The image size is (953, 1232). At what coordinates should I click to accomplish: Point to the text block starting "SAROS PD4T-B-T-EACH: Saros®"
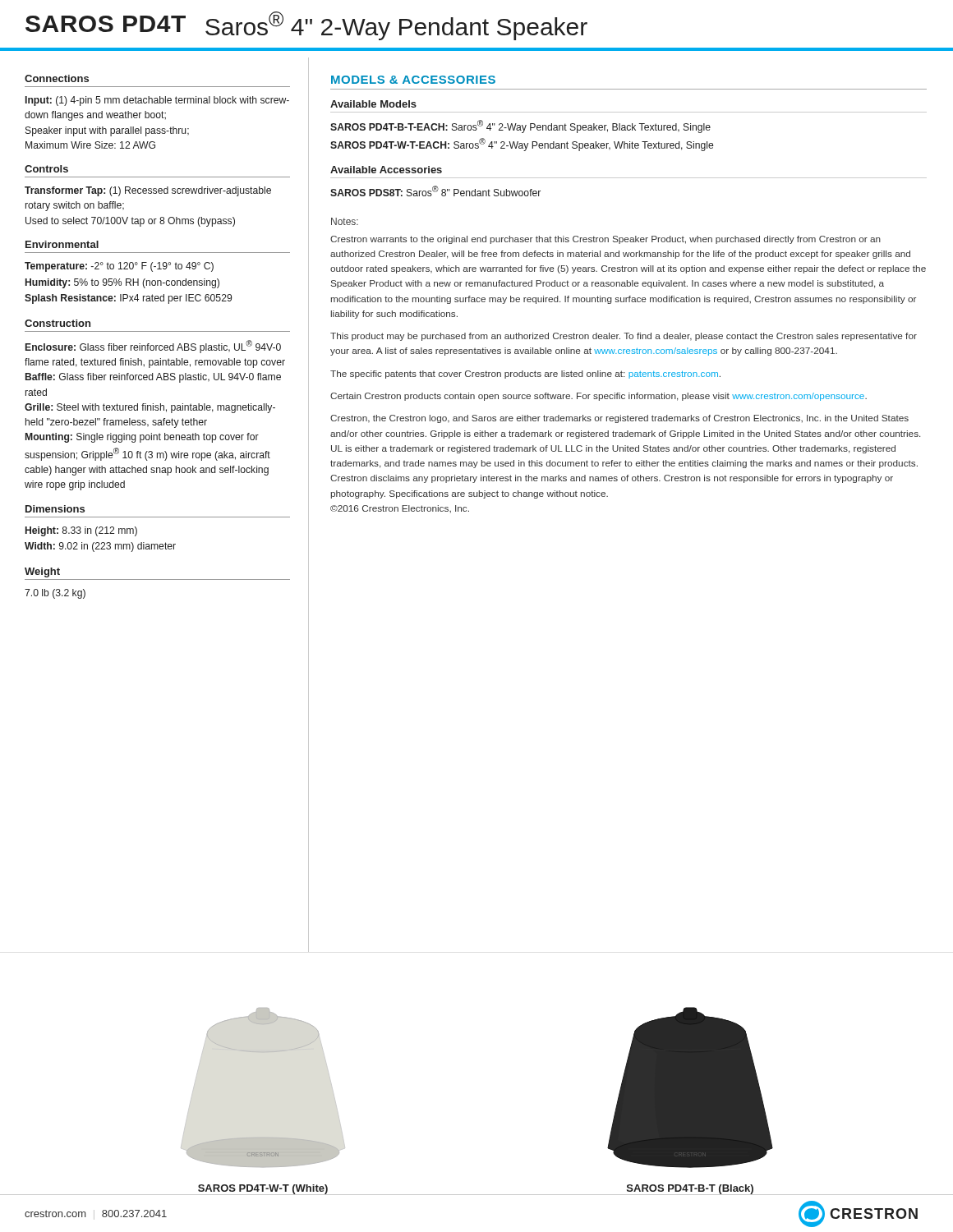coord(522,135)
